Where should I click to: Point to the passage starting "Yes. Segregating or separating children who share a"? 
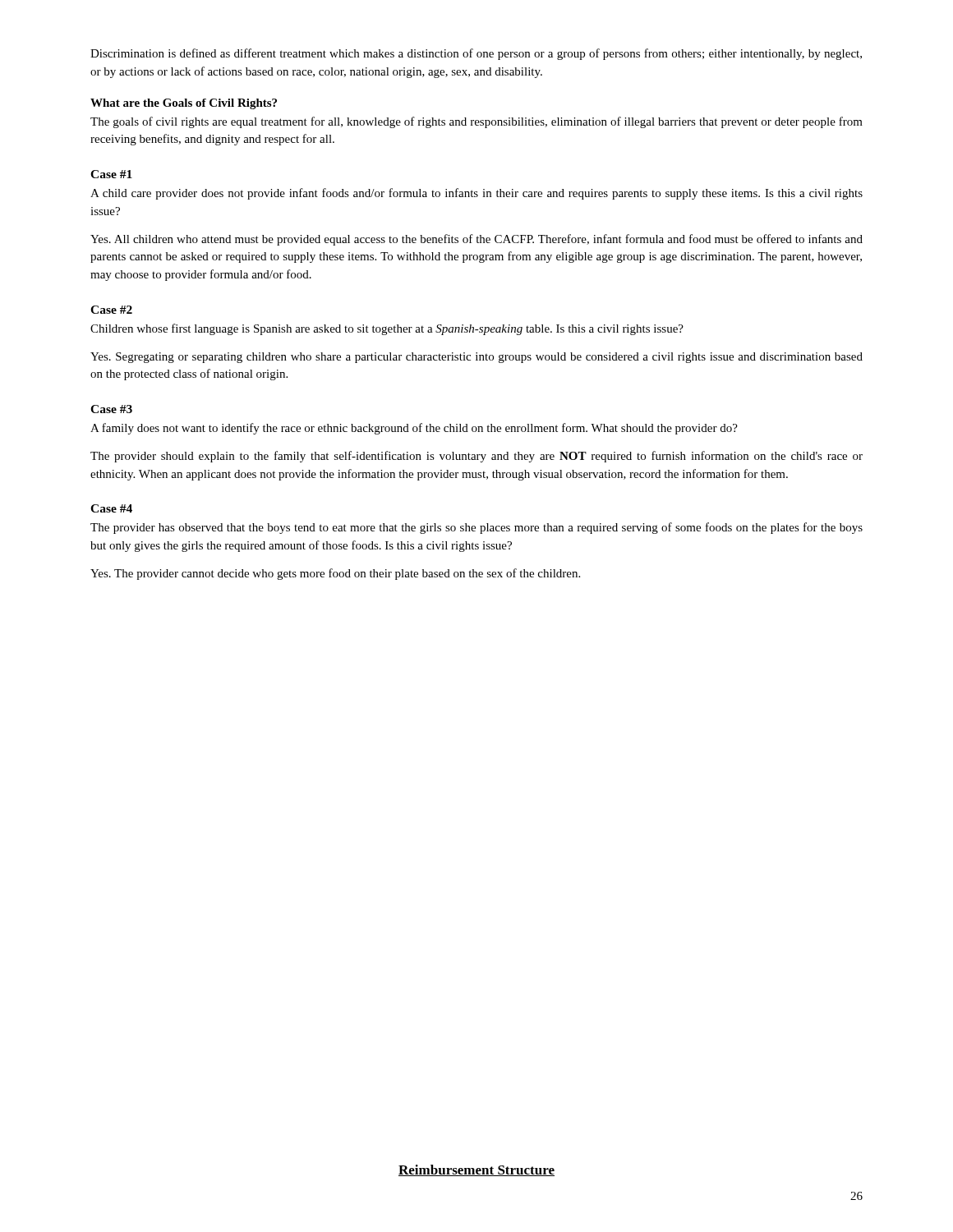[x=476, y=365]
